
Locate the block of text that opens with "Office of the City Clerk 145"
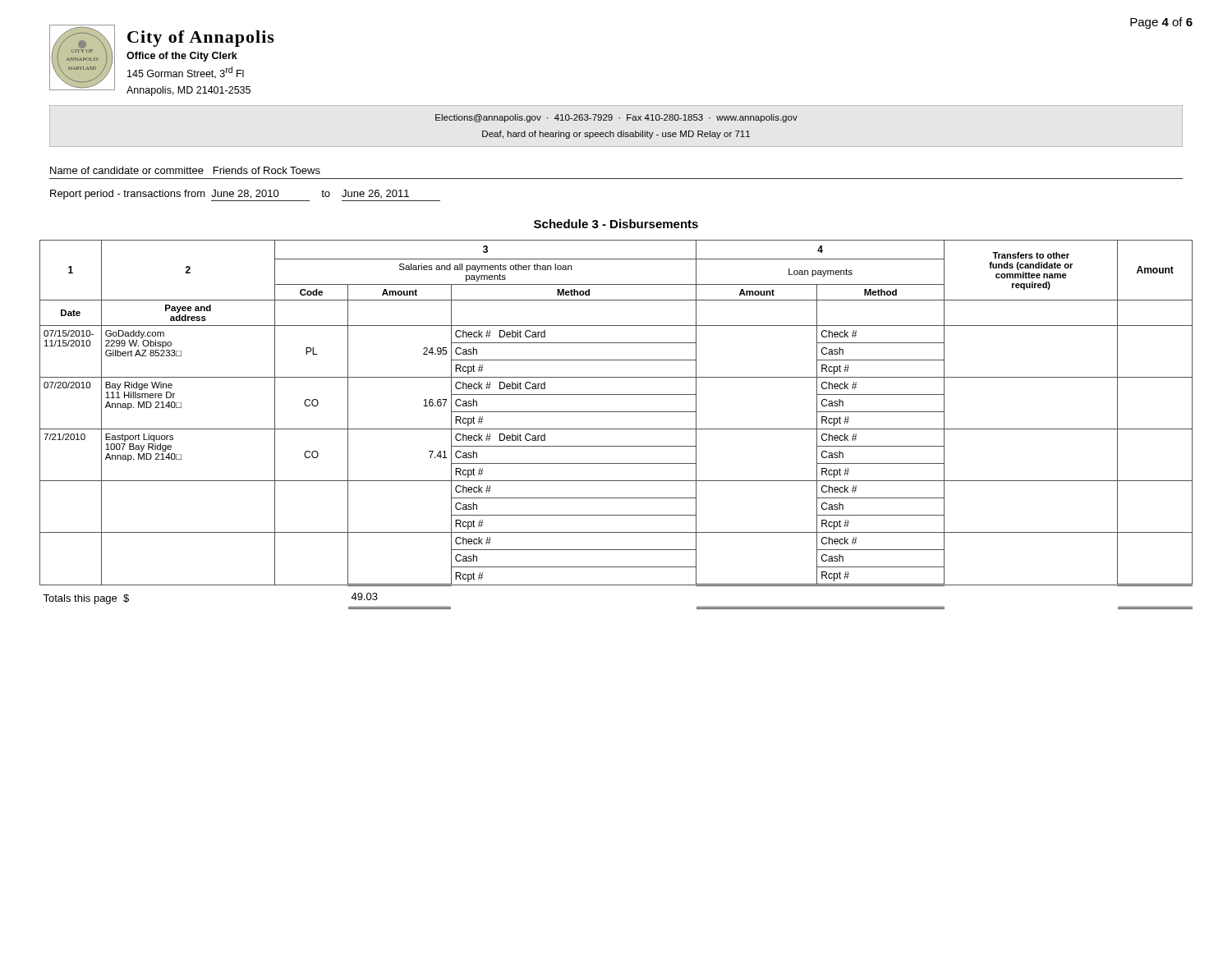[189, 73]
